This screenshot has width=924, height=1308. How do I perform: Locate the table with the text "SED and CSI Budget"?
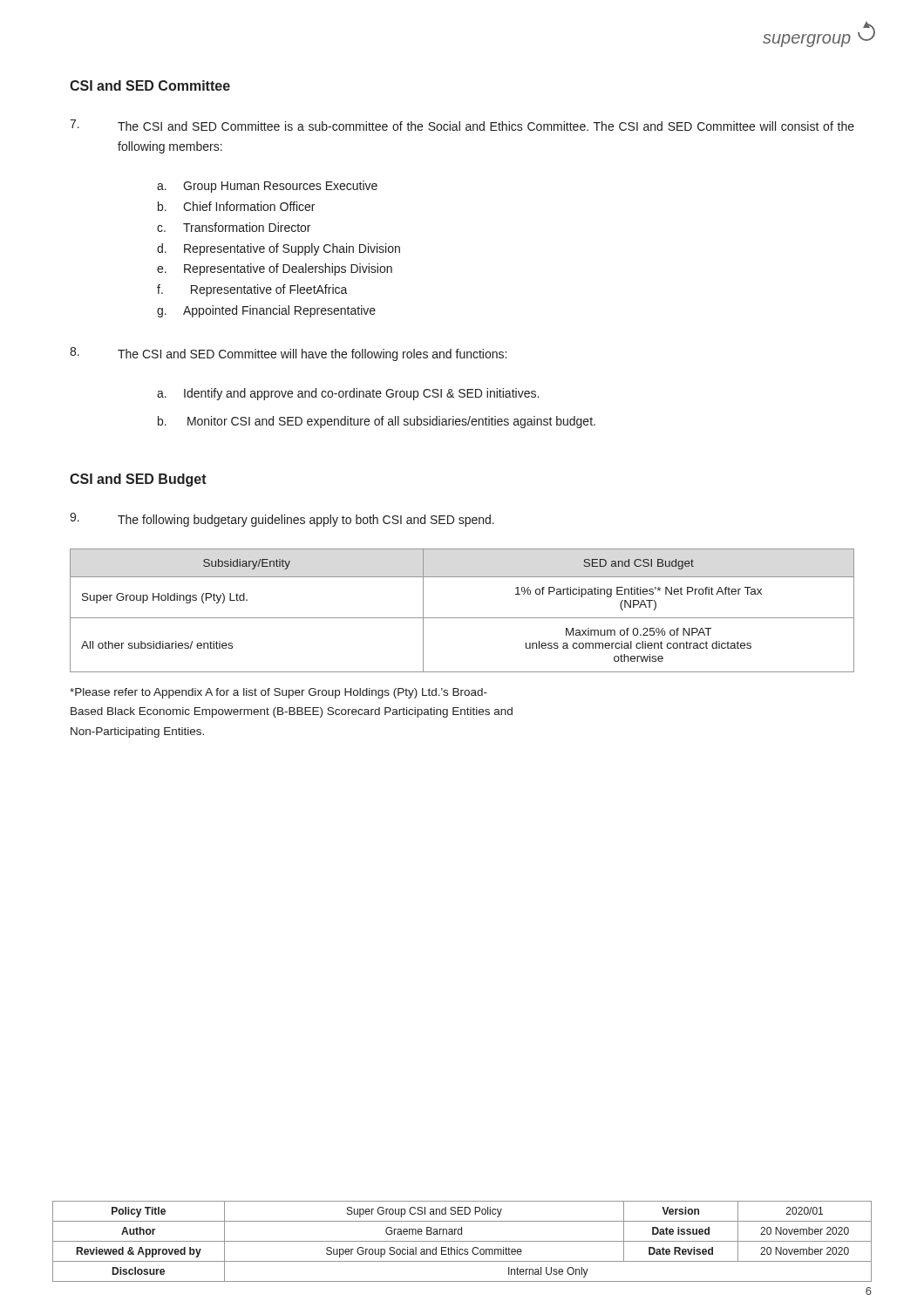462,610
